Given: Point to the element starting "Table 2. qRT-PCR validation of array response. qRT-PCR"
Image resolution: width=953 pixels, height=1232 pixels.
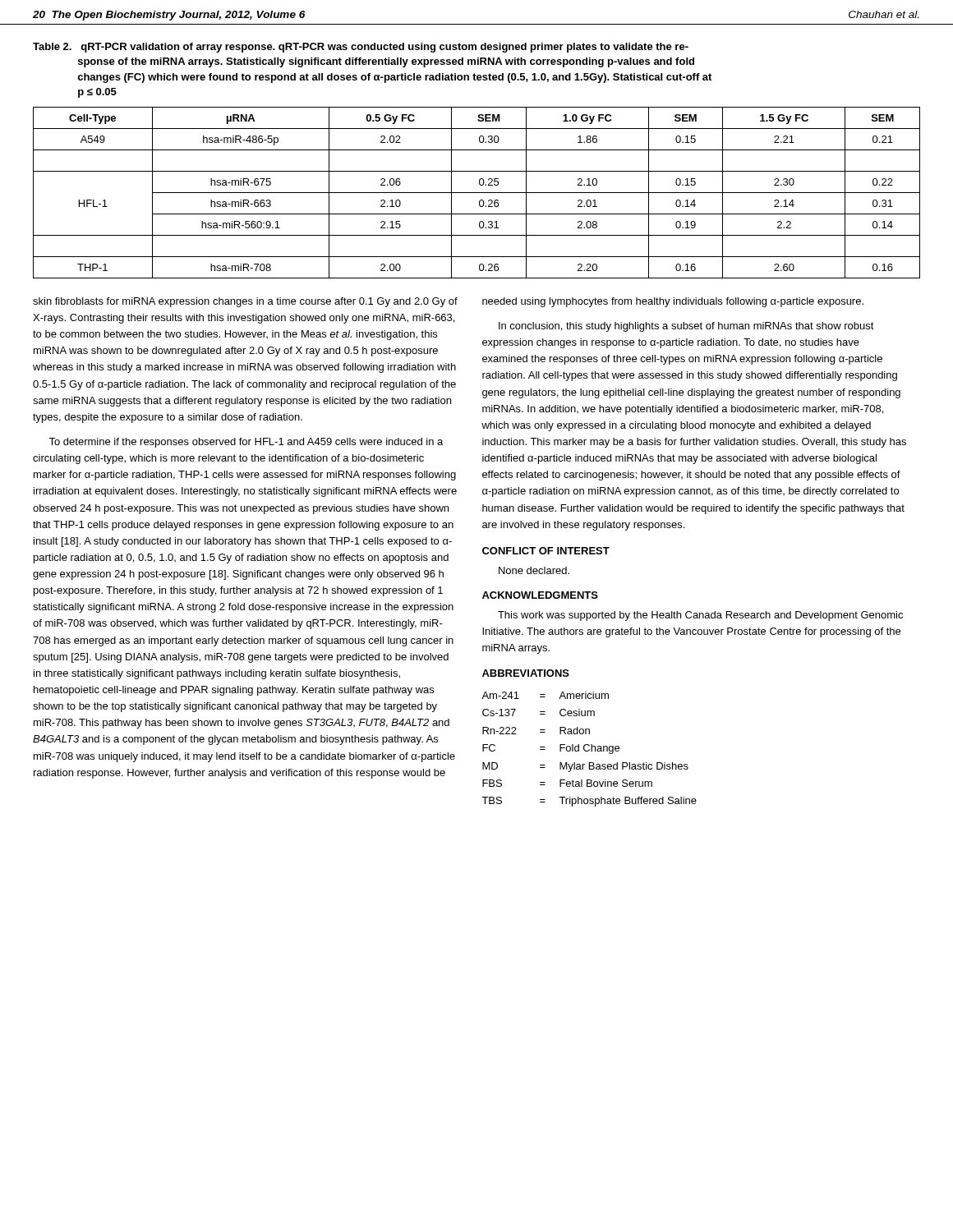Looking at the screenshot, I should coord(372,69).
